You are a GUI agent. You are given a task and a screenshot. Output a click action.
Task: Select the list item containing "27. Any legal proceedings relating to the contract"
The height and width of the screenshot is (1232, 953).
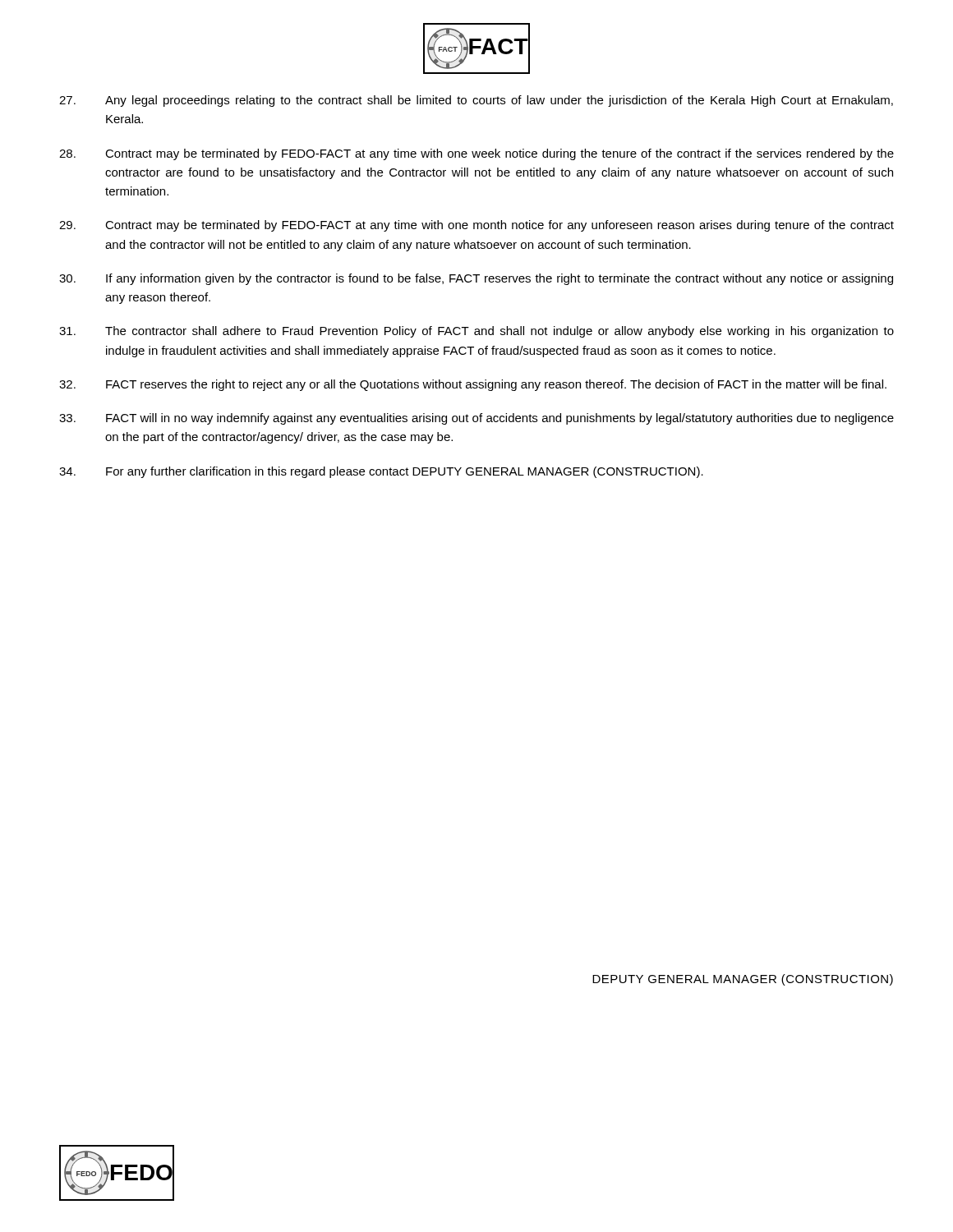(476, 109)
